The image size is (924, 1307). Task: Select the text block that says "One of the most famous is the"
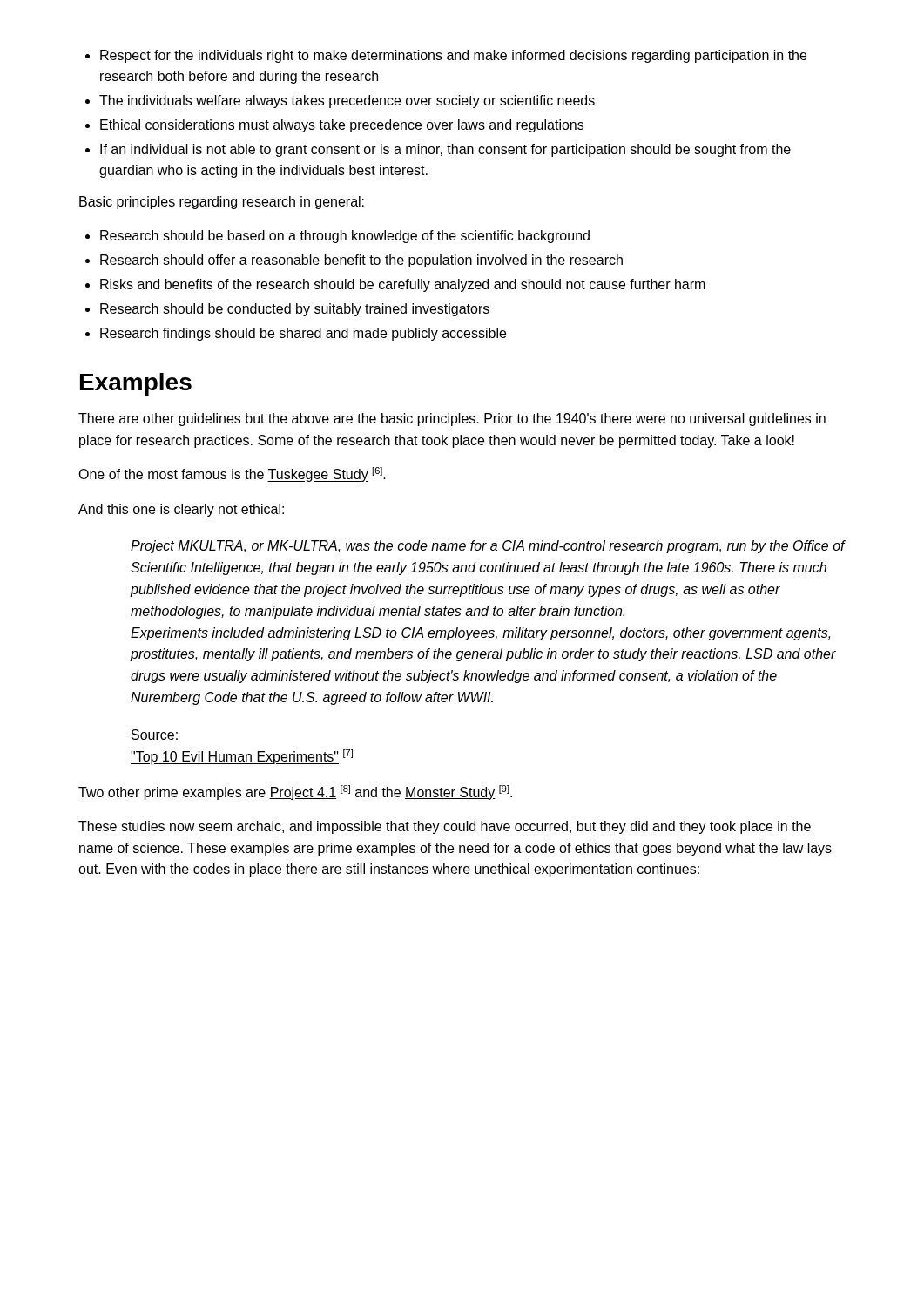(232, 474)
